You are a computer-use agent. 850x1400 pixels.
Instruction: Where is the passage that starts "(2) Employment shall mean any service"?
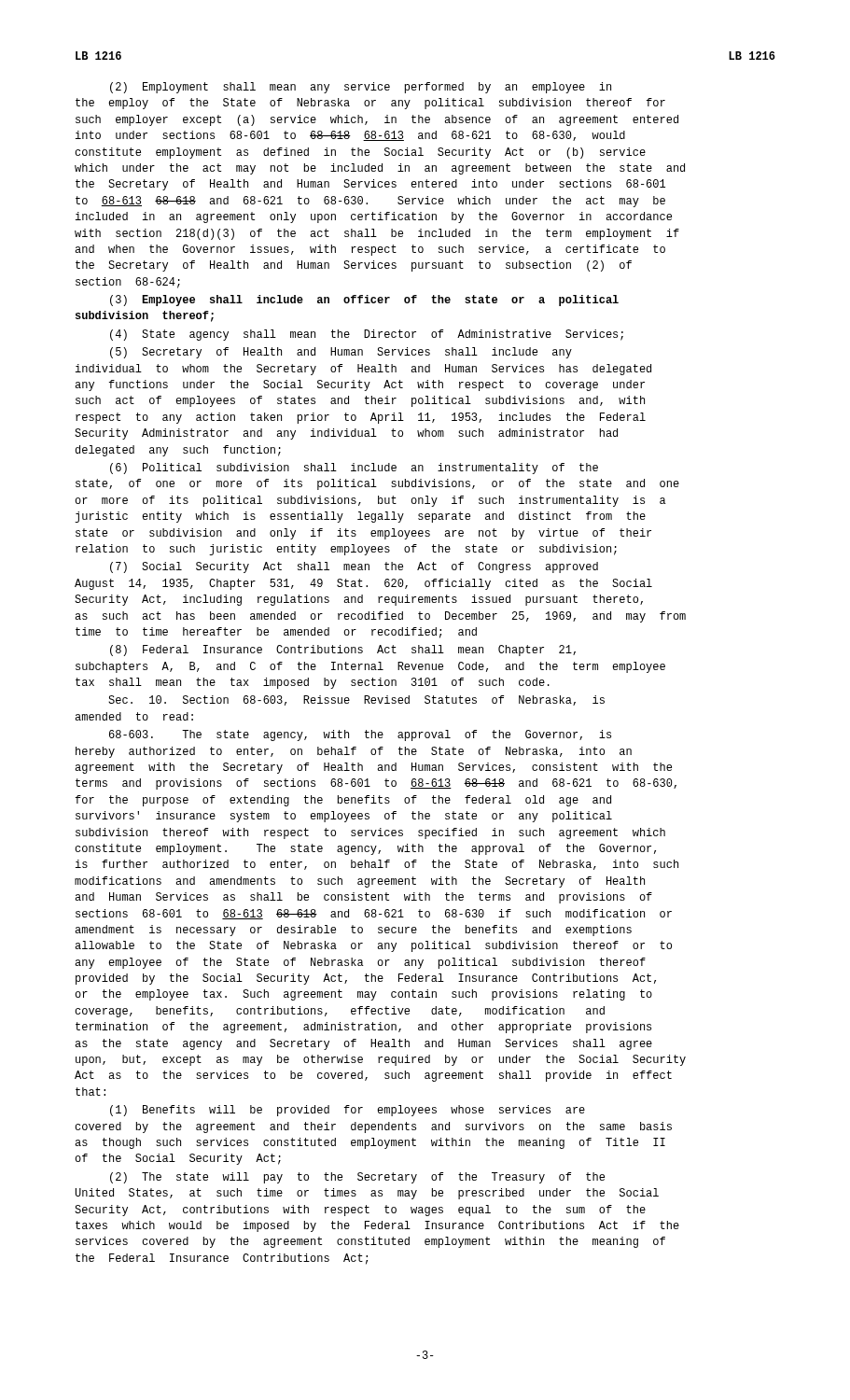[x=425, y=186]
